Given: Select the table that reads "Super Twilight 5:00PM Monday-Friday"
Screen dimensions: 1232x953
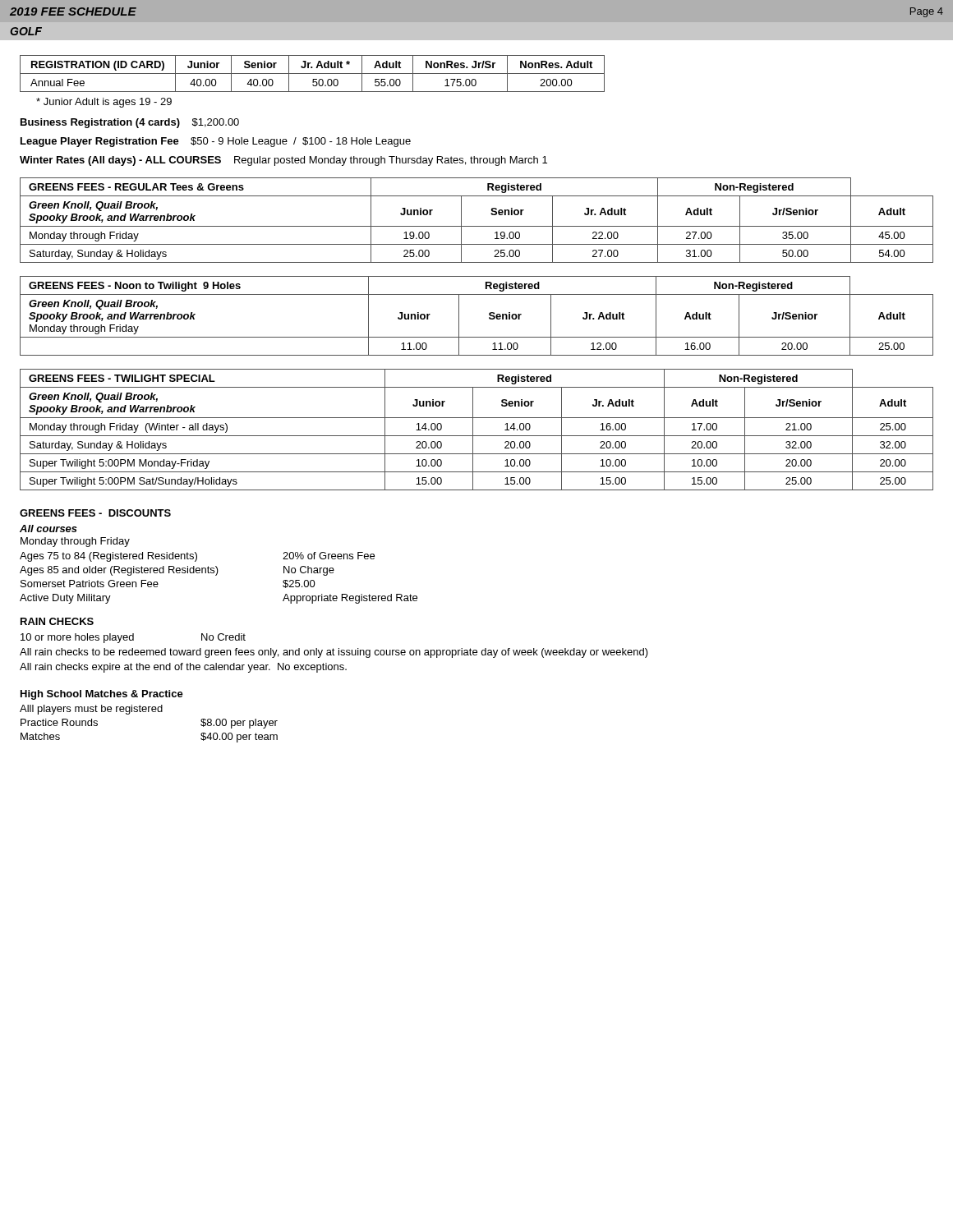Looking at the screenshot, I should [476, 430].
